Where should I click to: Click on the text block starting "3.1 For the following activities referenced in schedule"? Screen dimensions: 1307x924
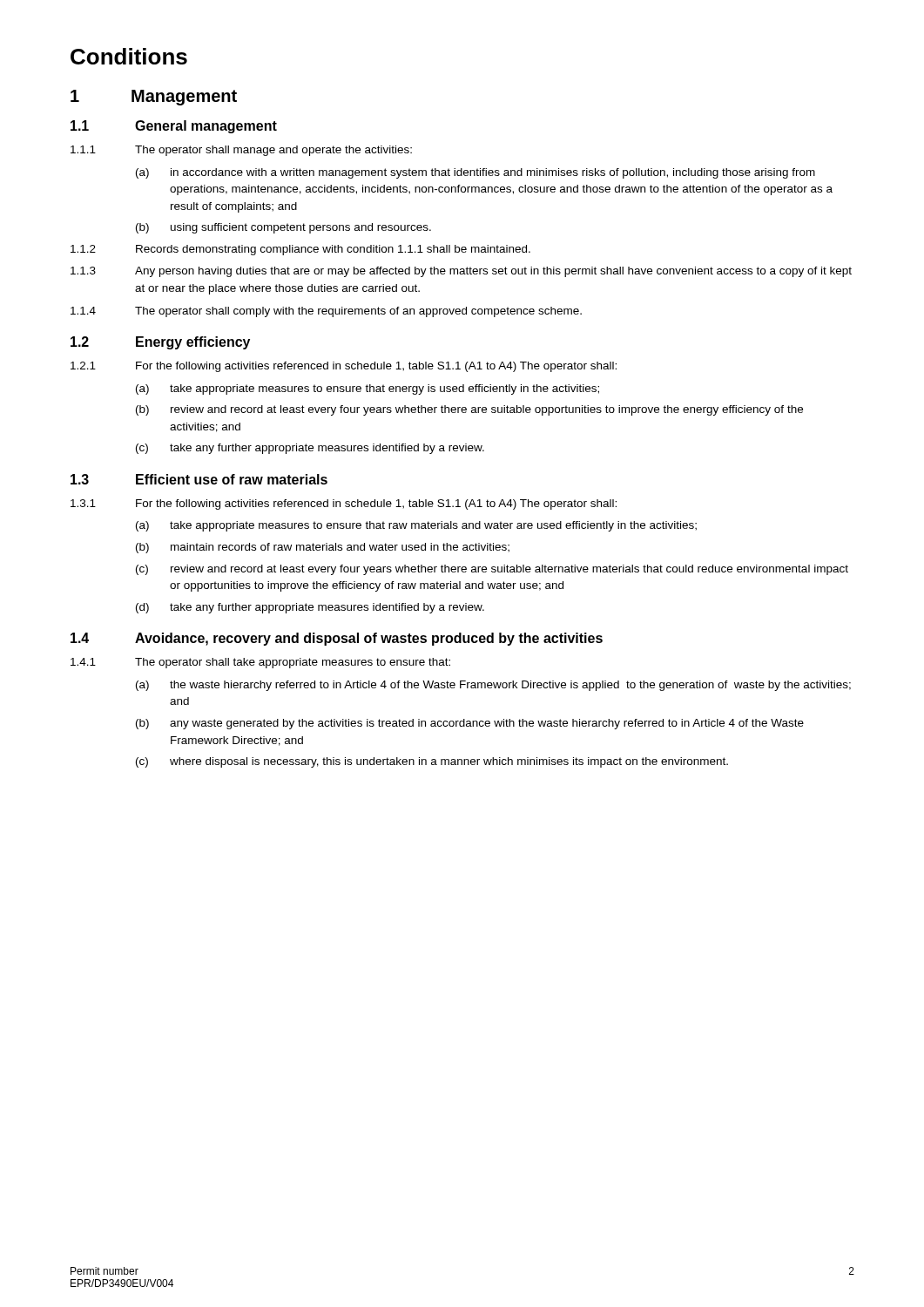tap(462, 503)
